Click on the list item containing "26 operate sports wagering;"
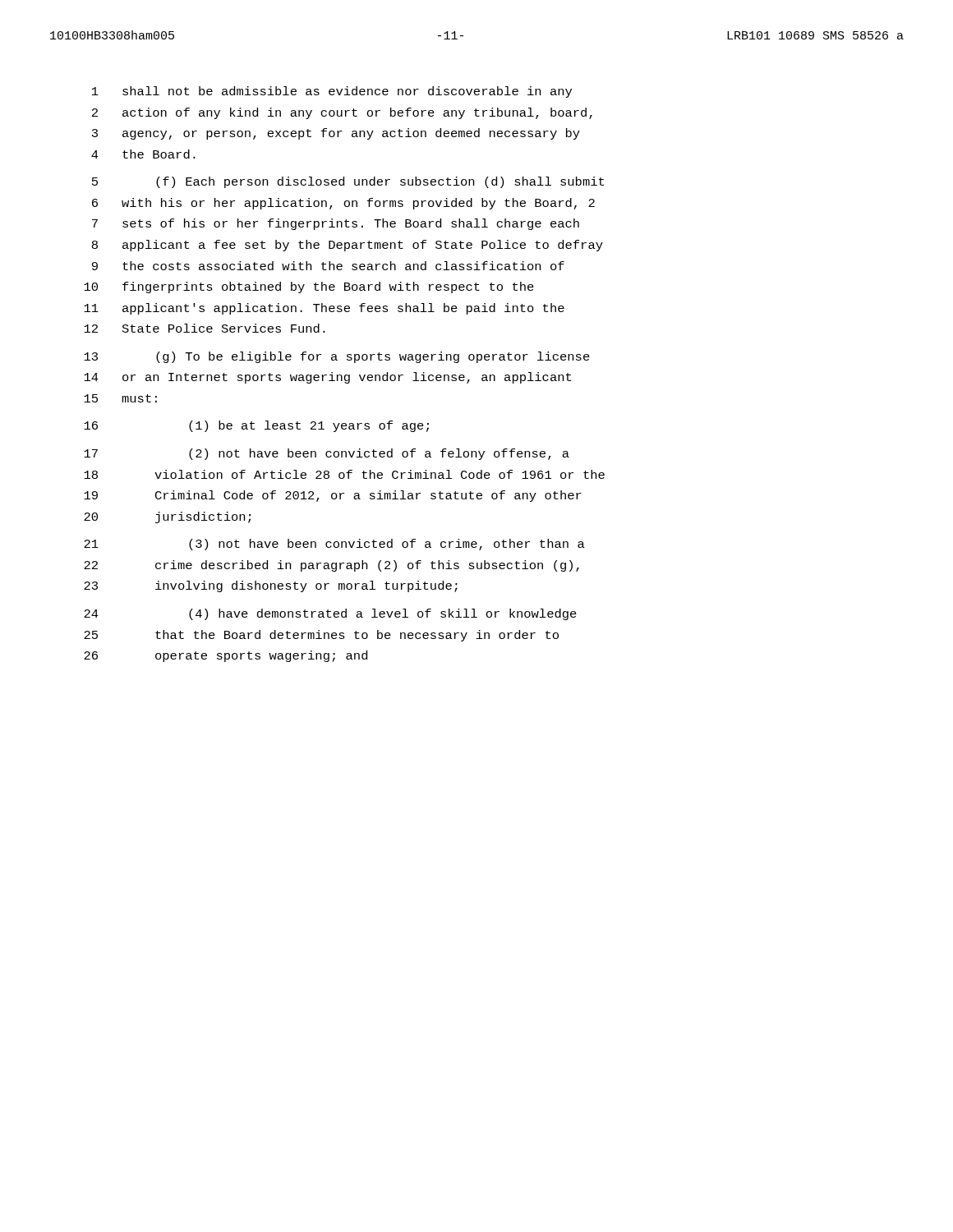Image resolution: width=953 pixels, height=1232 pixels. pyautogui.click(x=226, y=656)
